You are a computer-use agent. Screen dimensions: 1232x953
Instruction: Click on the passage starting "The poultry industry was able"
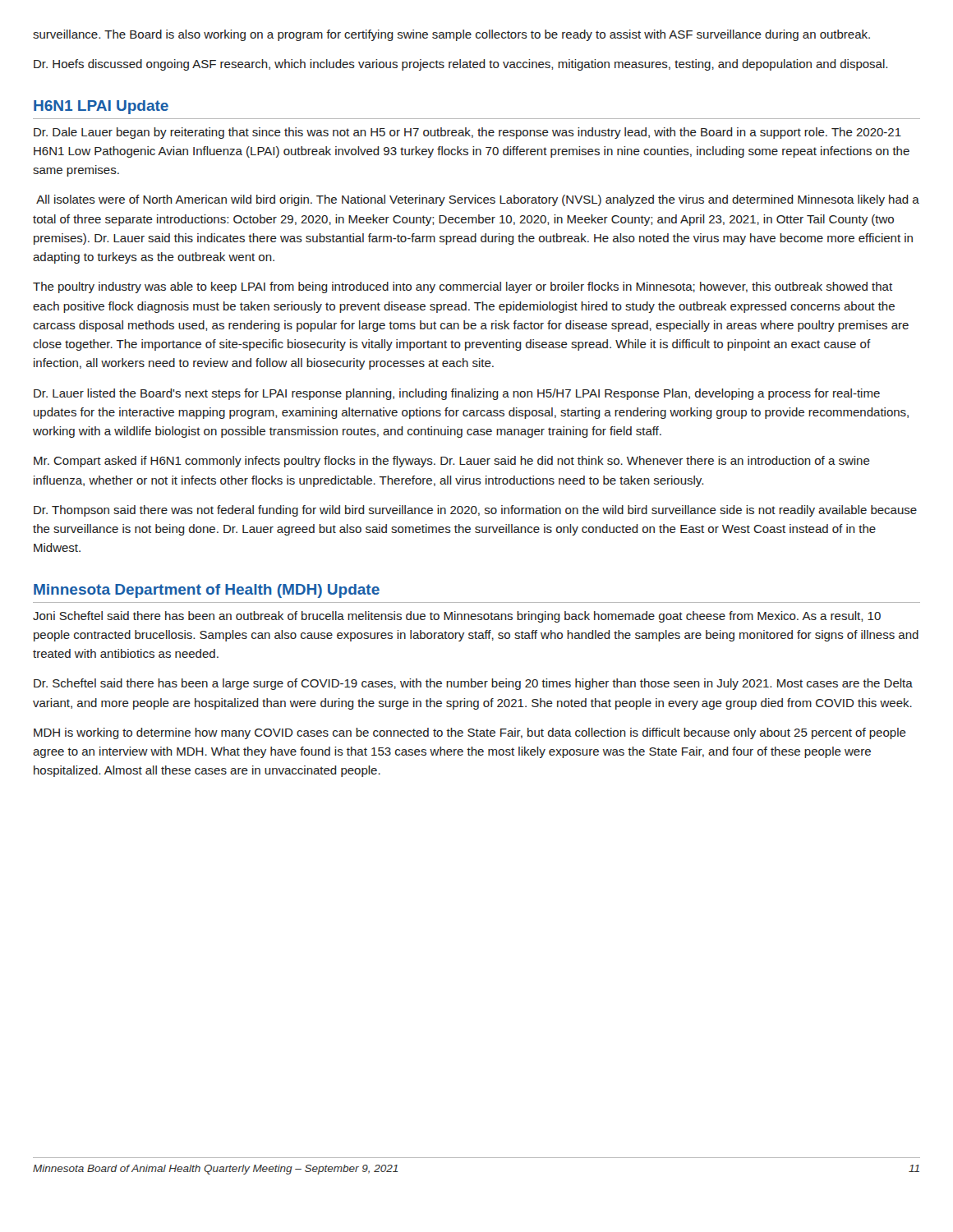[x=471, y=325]
